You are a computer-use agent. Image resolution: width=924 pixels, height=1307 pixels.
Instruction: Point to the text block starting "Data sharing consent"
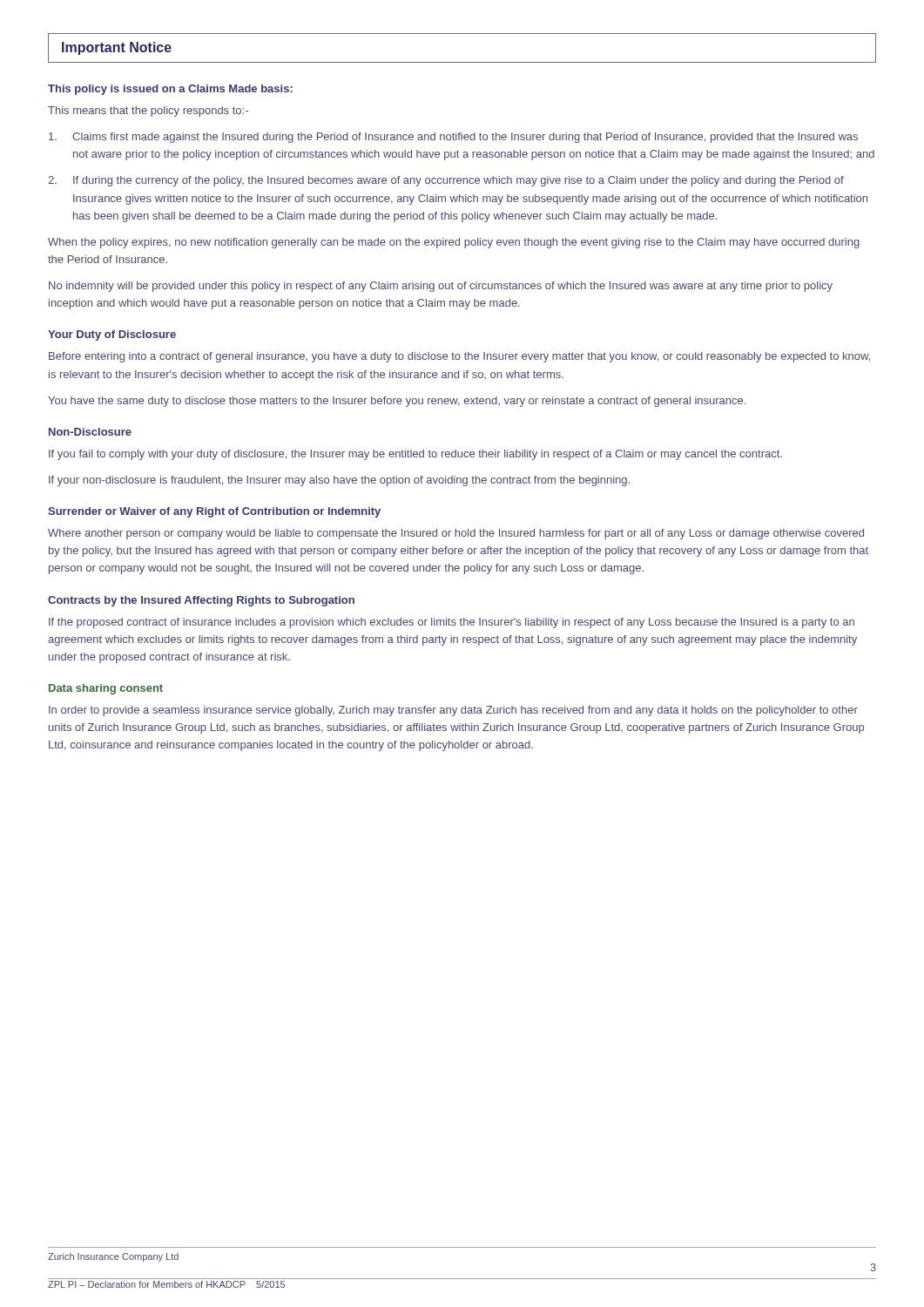tap(105, 688)
